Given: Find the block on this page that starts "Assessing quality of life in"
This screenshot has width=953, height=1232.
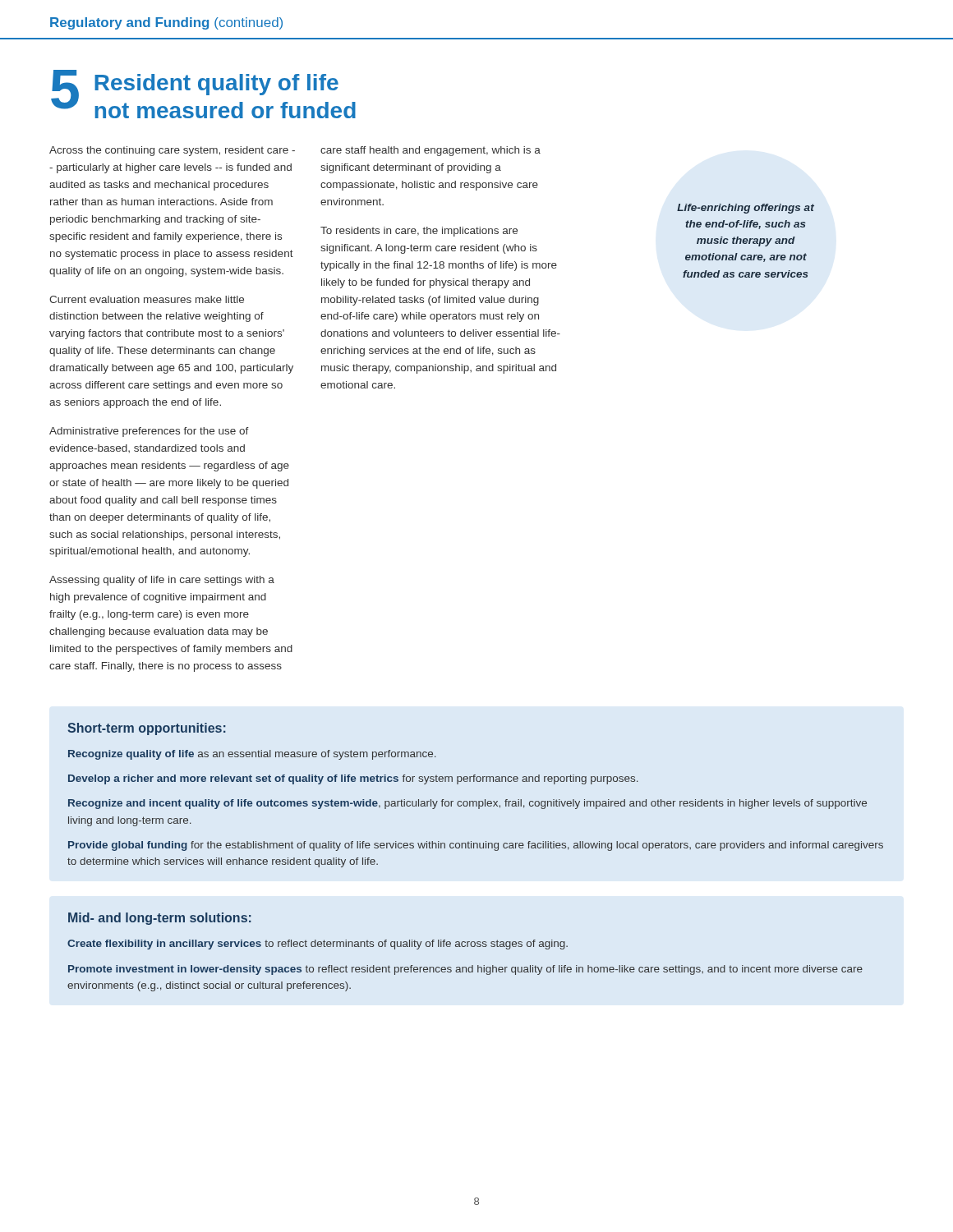Looking at the screenshot, I should click(171, 623).
